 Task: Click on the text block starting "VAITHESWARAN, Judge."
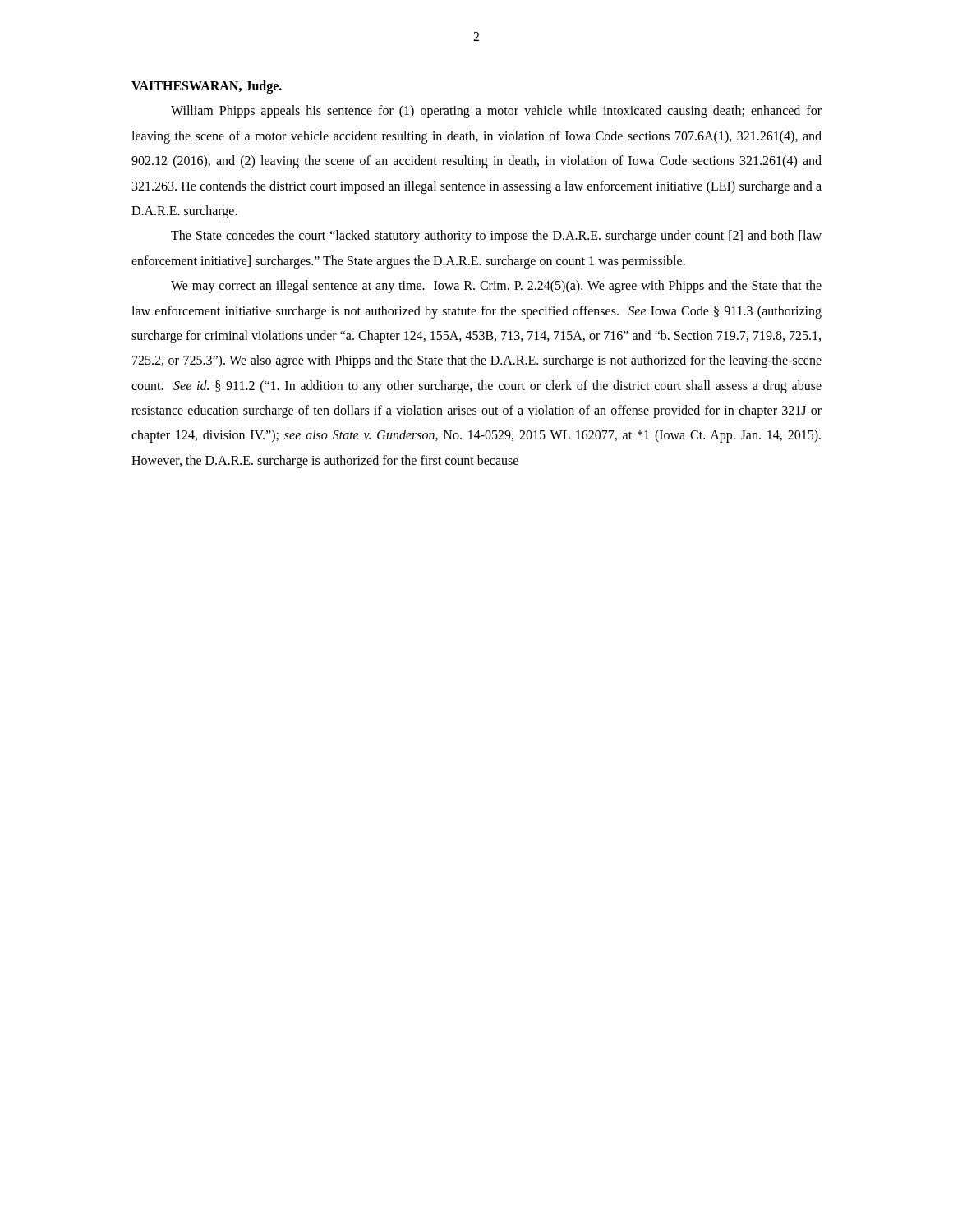(x=207, y=86)
